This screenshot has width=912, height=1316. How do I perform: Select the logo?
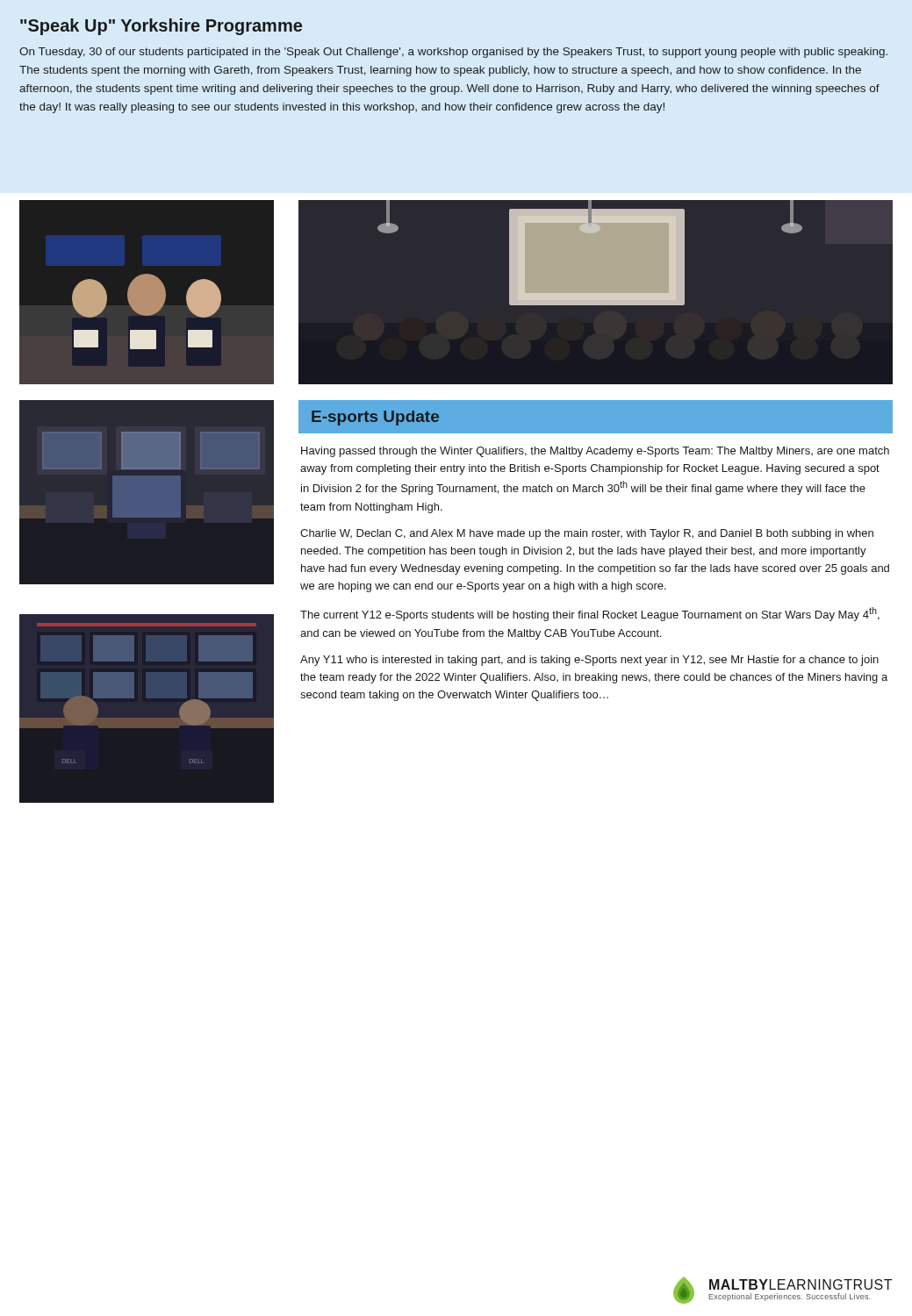click(779, 1290)
